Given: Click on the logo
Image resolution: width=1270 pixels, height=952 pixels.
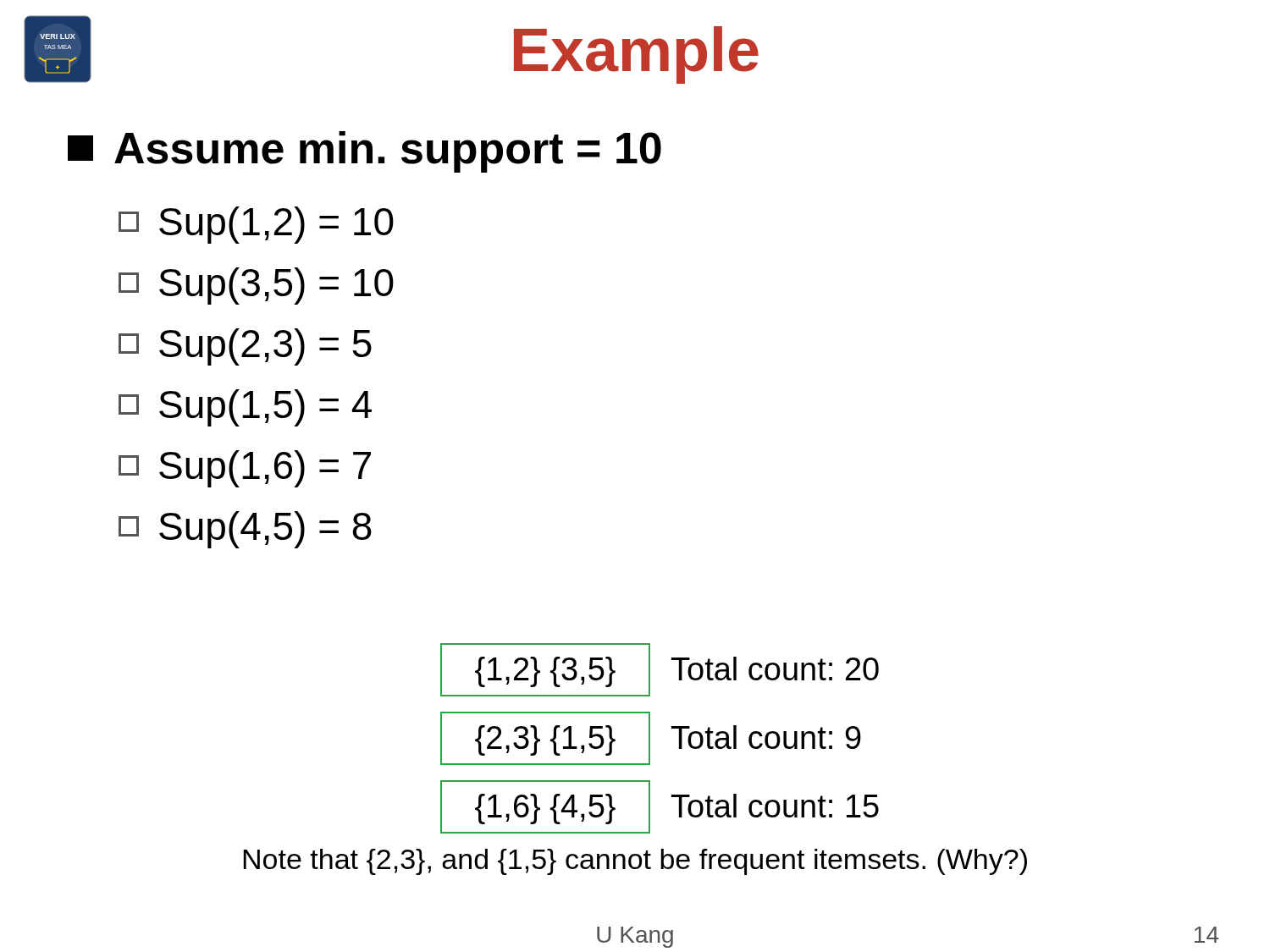Looking at the screenshot, I should [58, 49].
